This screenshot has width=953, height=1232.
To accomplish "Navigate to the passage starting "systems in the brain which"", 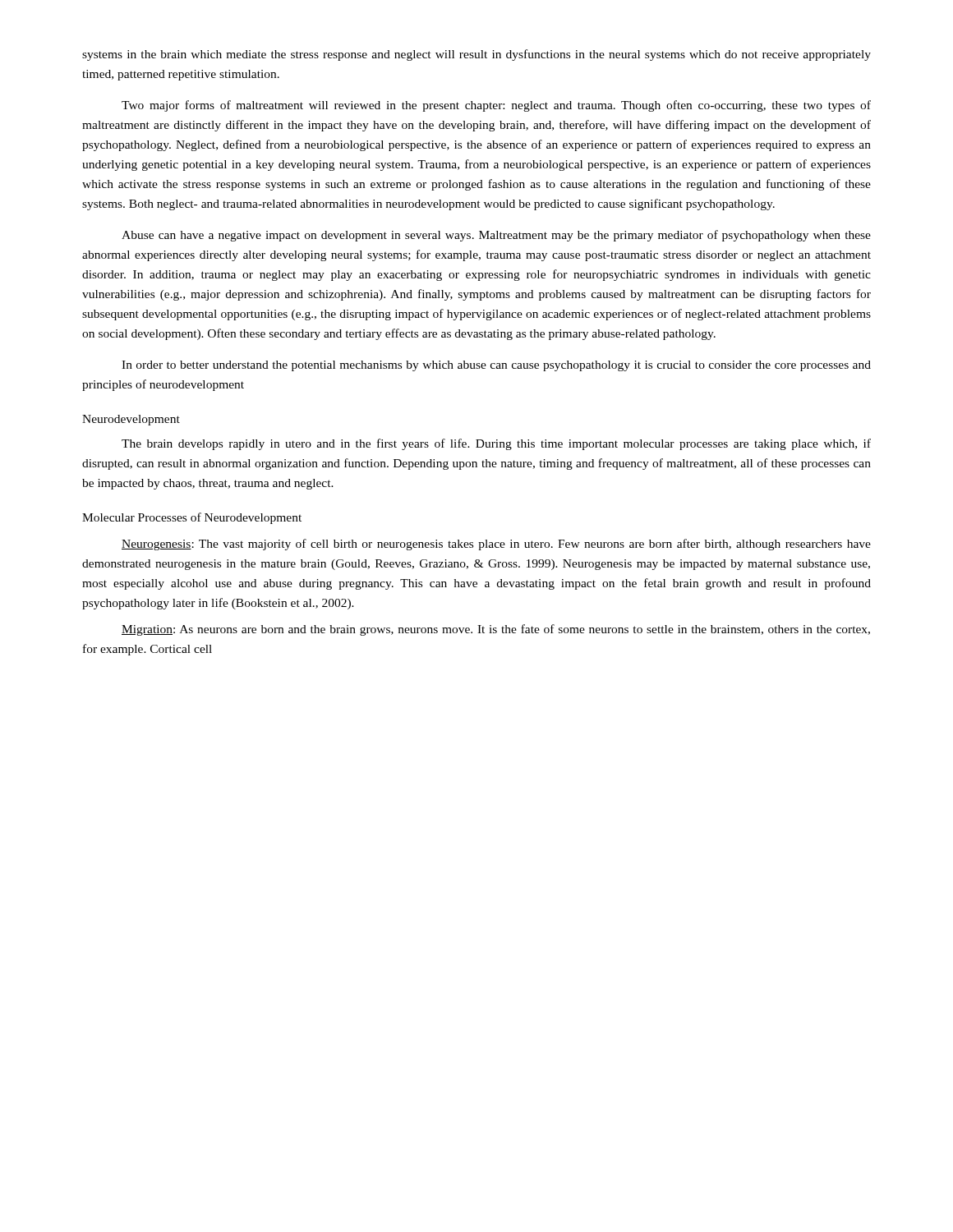I will [476, 64].
